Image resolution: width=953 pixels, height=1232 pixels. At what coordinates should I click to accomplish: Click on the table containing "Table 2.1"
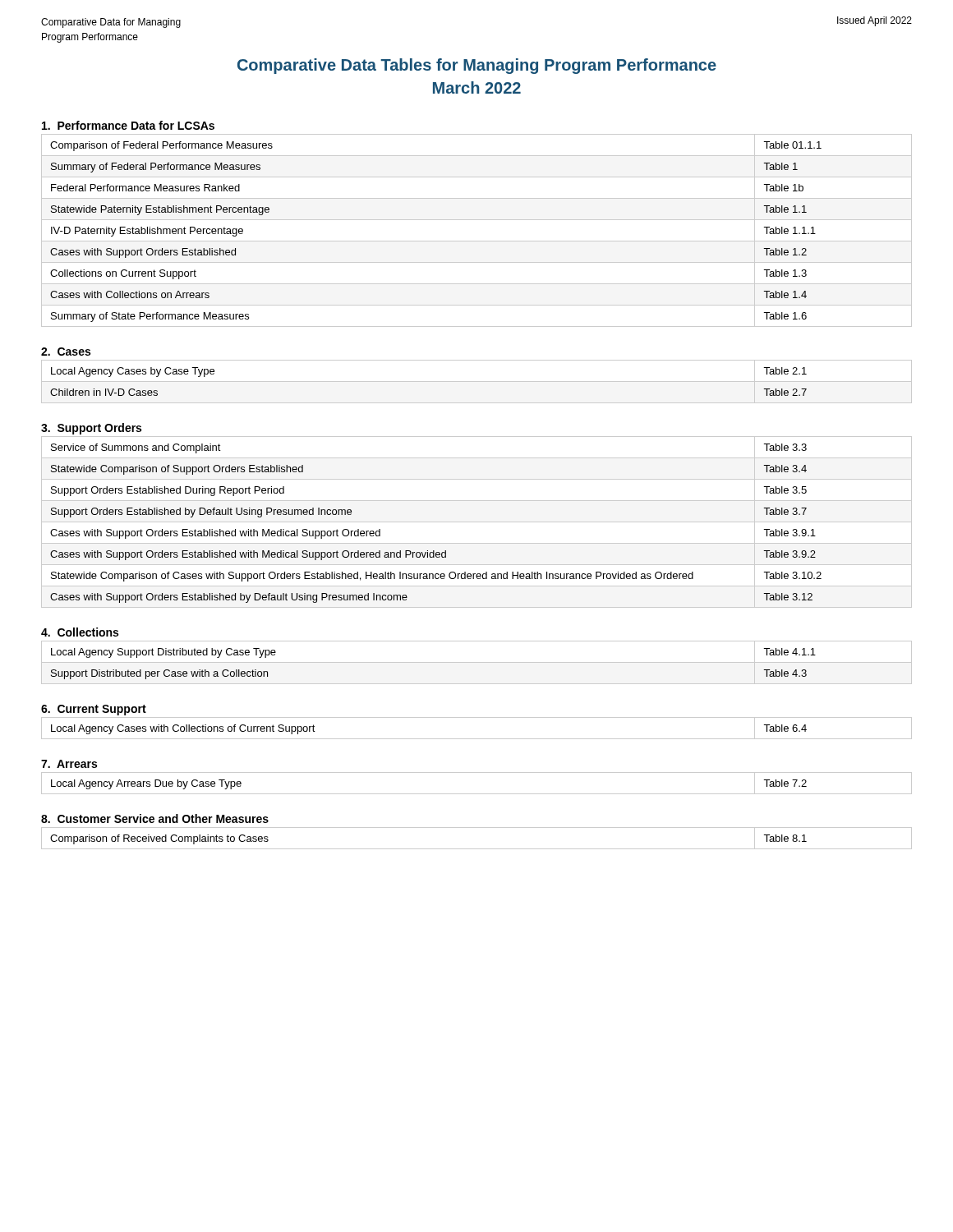pyautogui.click(x=476, y=381)
